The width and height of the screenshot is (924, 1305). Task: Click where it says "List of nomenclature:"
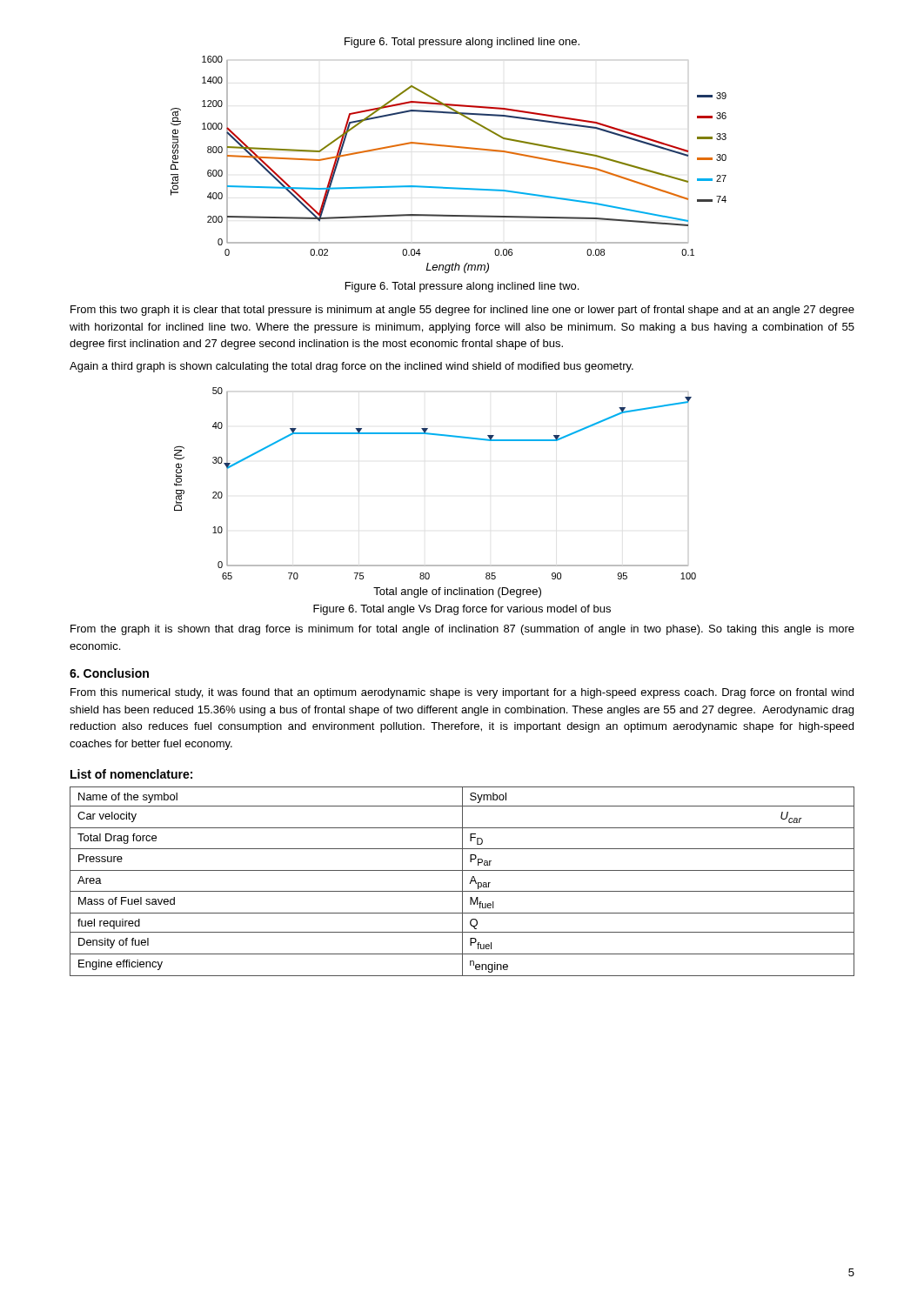pyautogui.click(x=132, y=774)
